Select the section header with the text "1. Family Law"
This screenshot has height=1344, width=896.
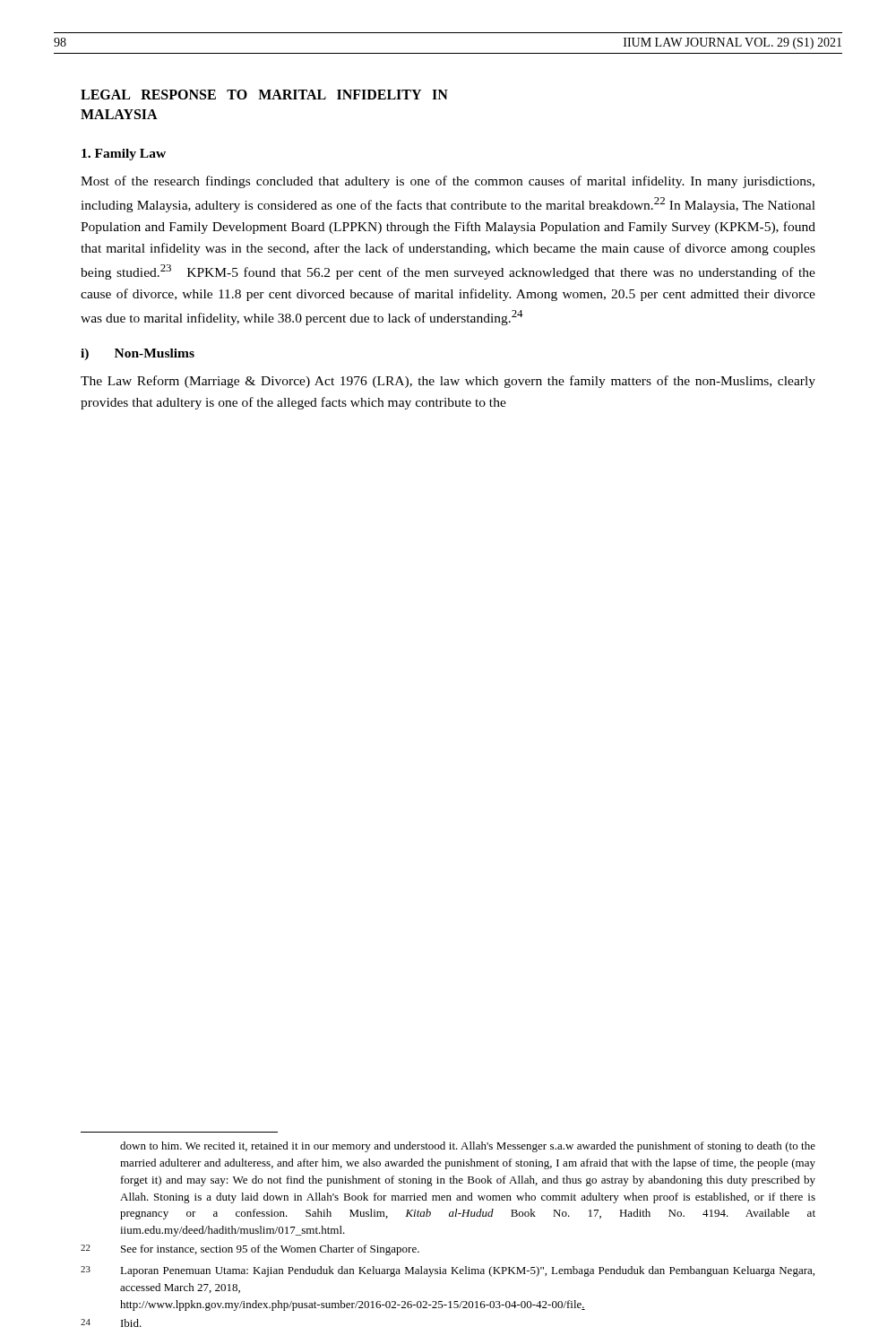(x=123, y=153)
